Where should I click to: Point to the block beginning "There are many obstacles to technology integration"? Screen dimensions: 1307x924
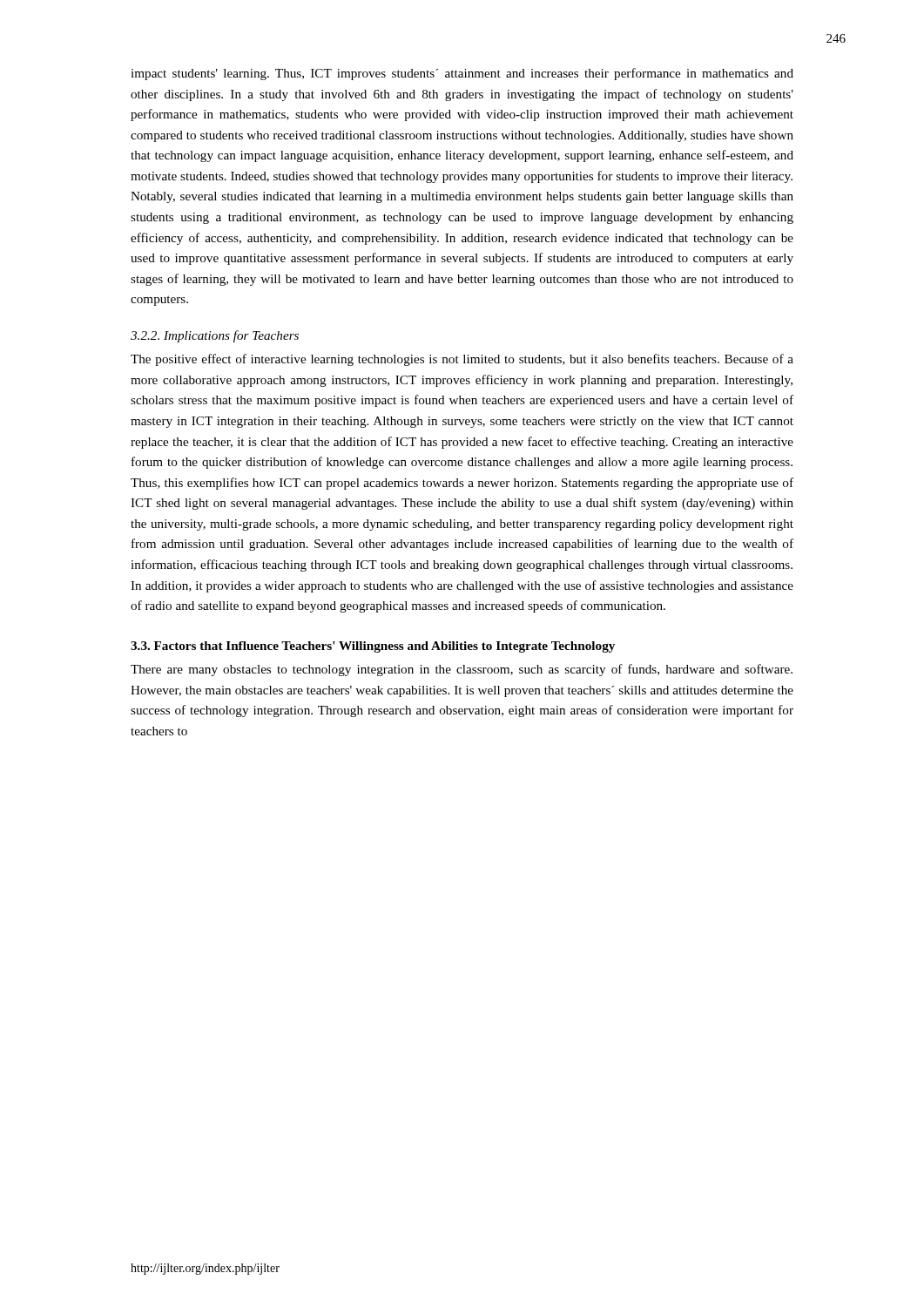click(462, 700)
